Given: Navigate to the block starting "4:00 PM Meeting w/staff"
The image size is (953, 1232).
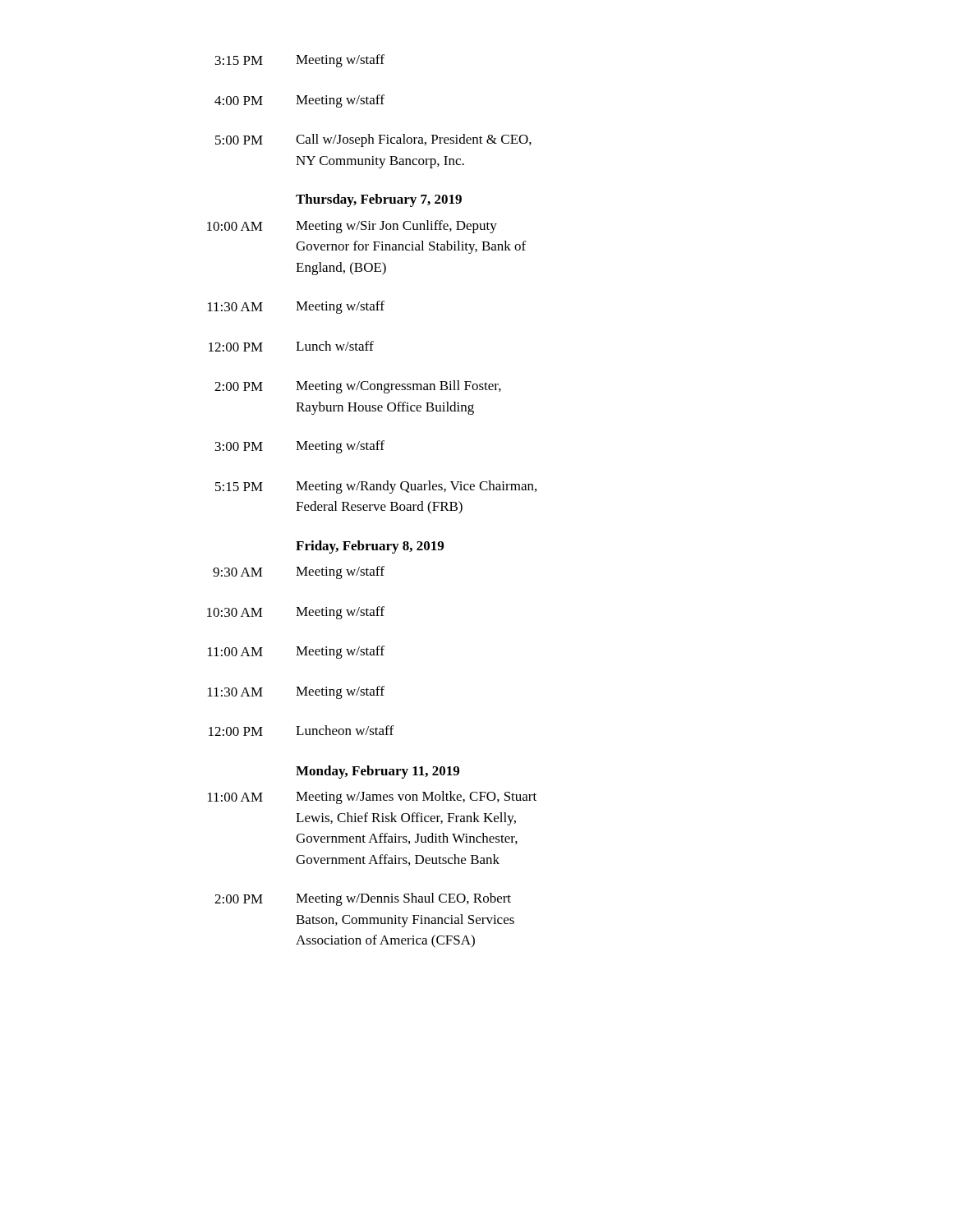Looking at the screenshot, I should [299, 101].
